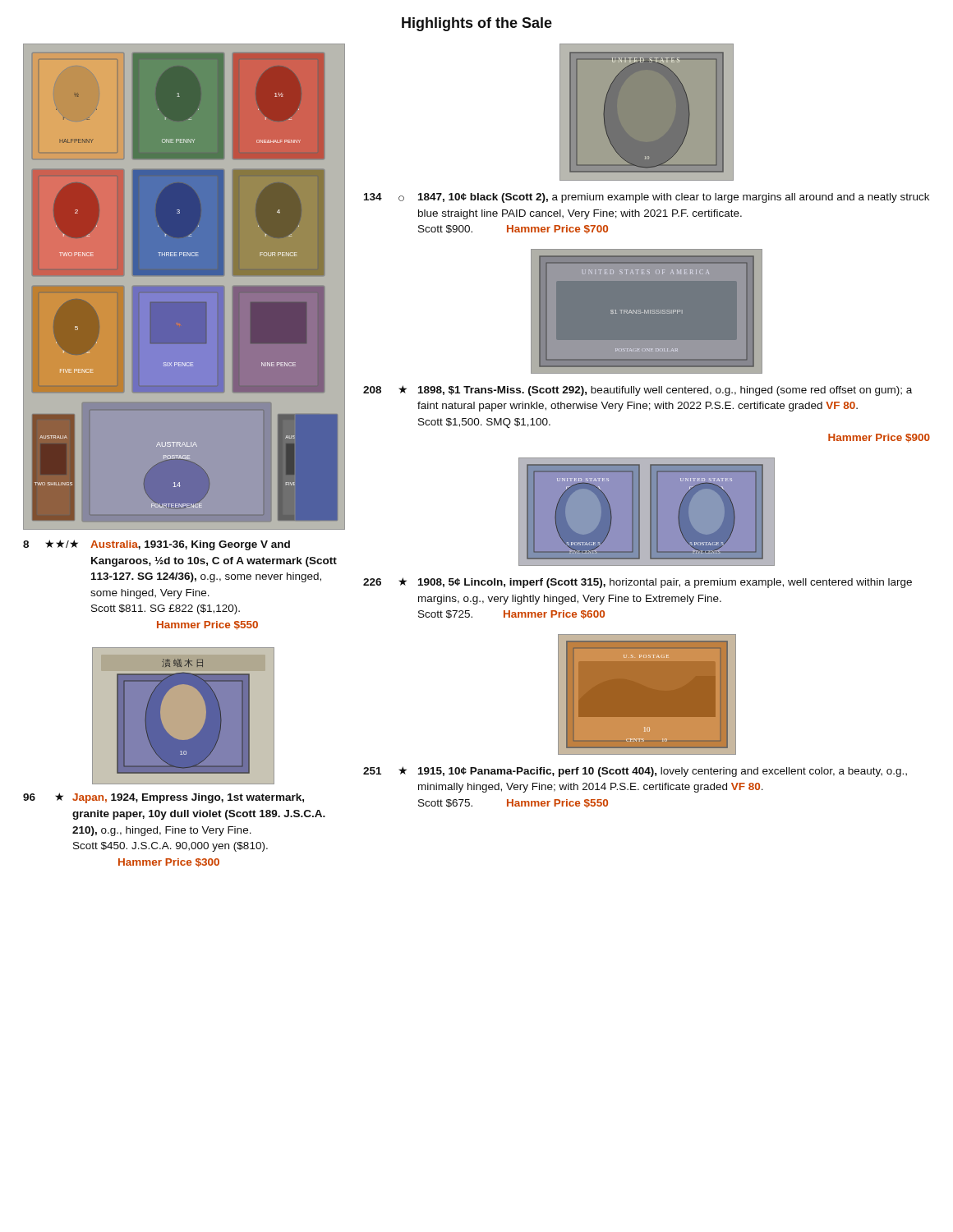
Task: Locate the element starting "8 ★★/★ Australia, 1931-36, King George V and"
Action: tap(183, 585)
